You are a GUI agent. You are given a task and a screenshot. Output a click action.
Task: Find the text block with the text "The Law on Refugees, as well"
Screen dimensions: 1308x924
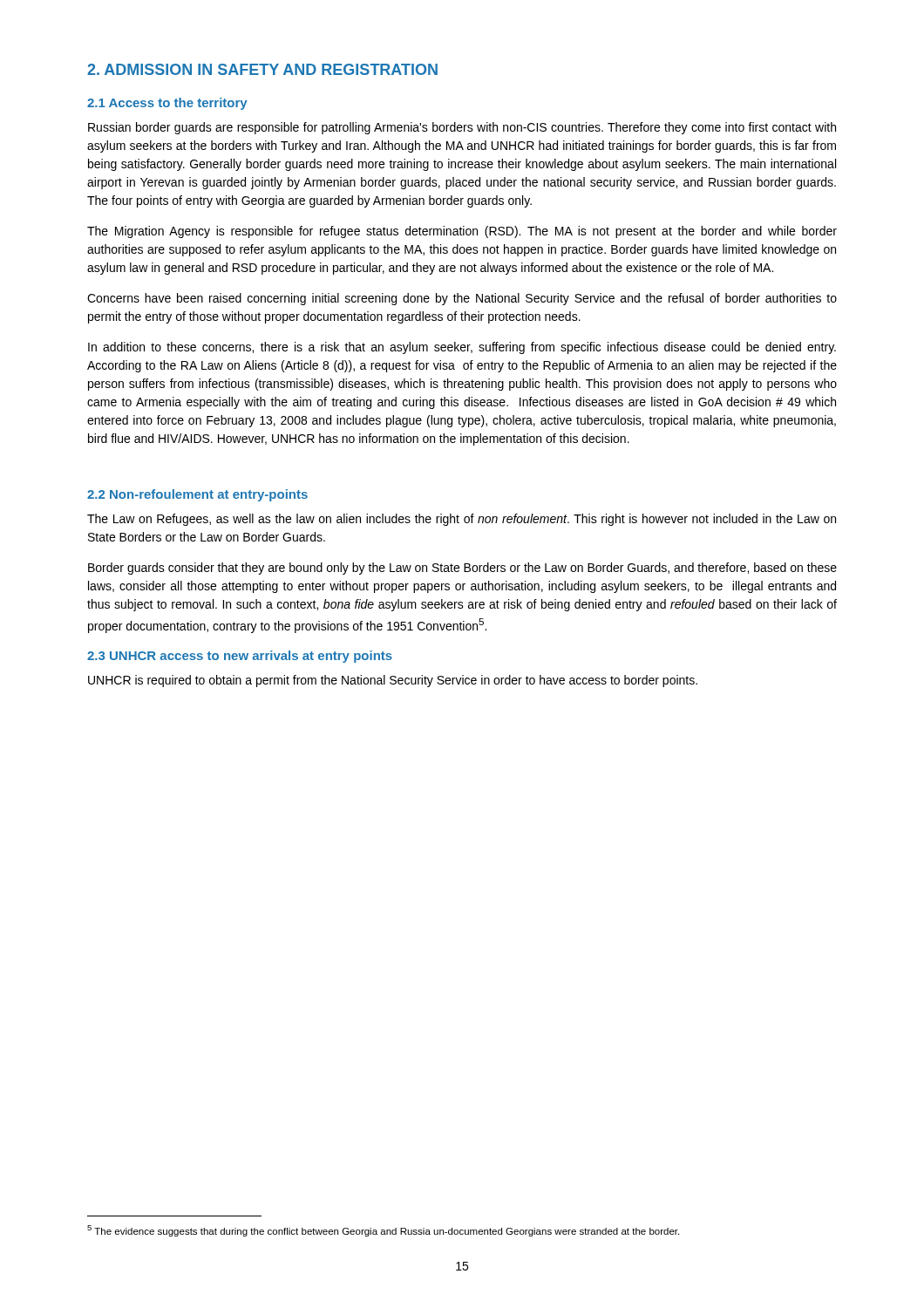(462, 528)
